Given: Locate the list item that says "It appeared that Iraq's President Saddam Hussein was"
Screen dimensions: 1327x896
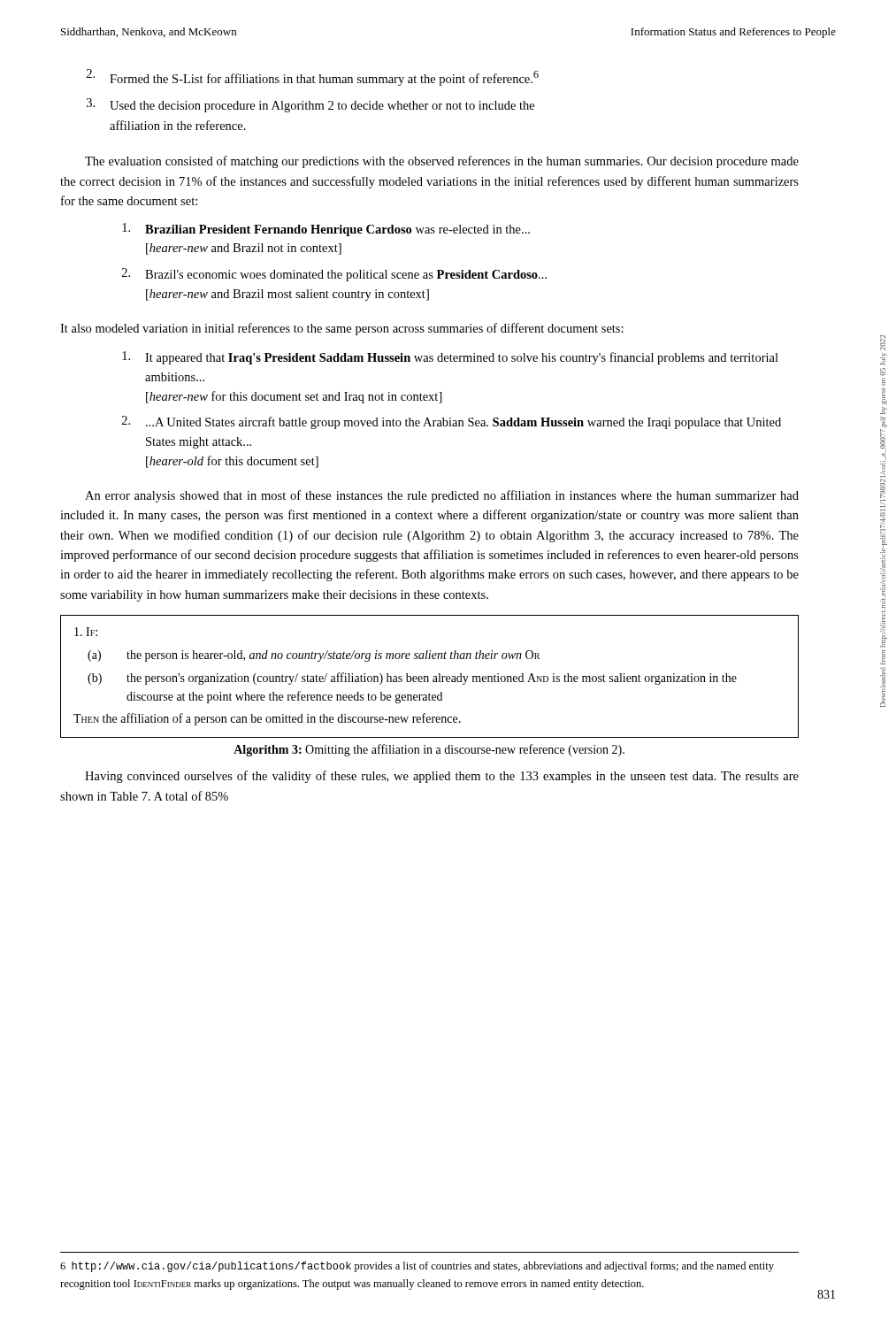Looking at the screenshot, I should point(450,358).
